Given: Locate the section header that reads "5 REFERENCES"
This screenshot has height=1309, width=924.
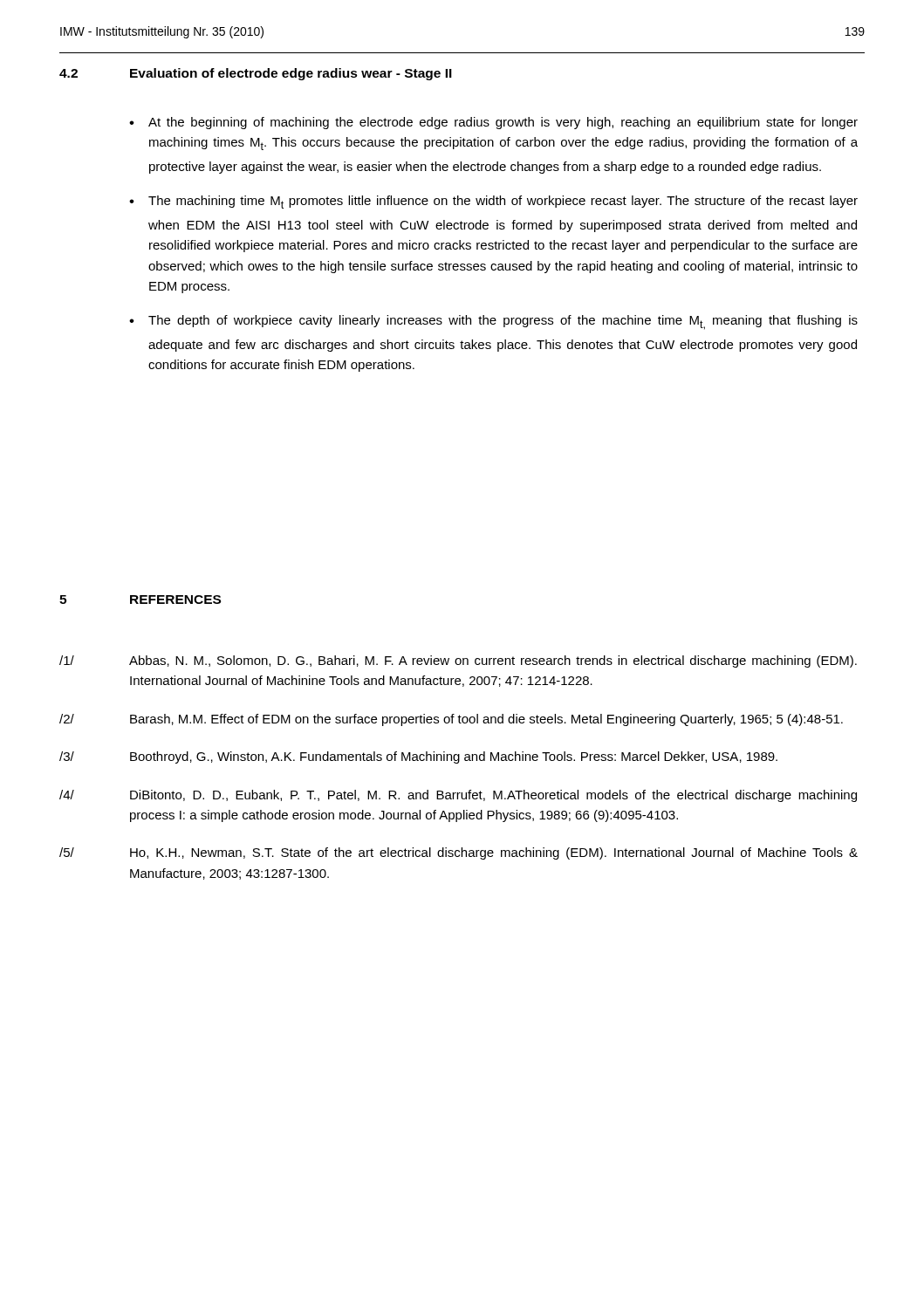Looking at the screenshot, I should (x=140, y=600).
